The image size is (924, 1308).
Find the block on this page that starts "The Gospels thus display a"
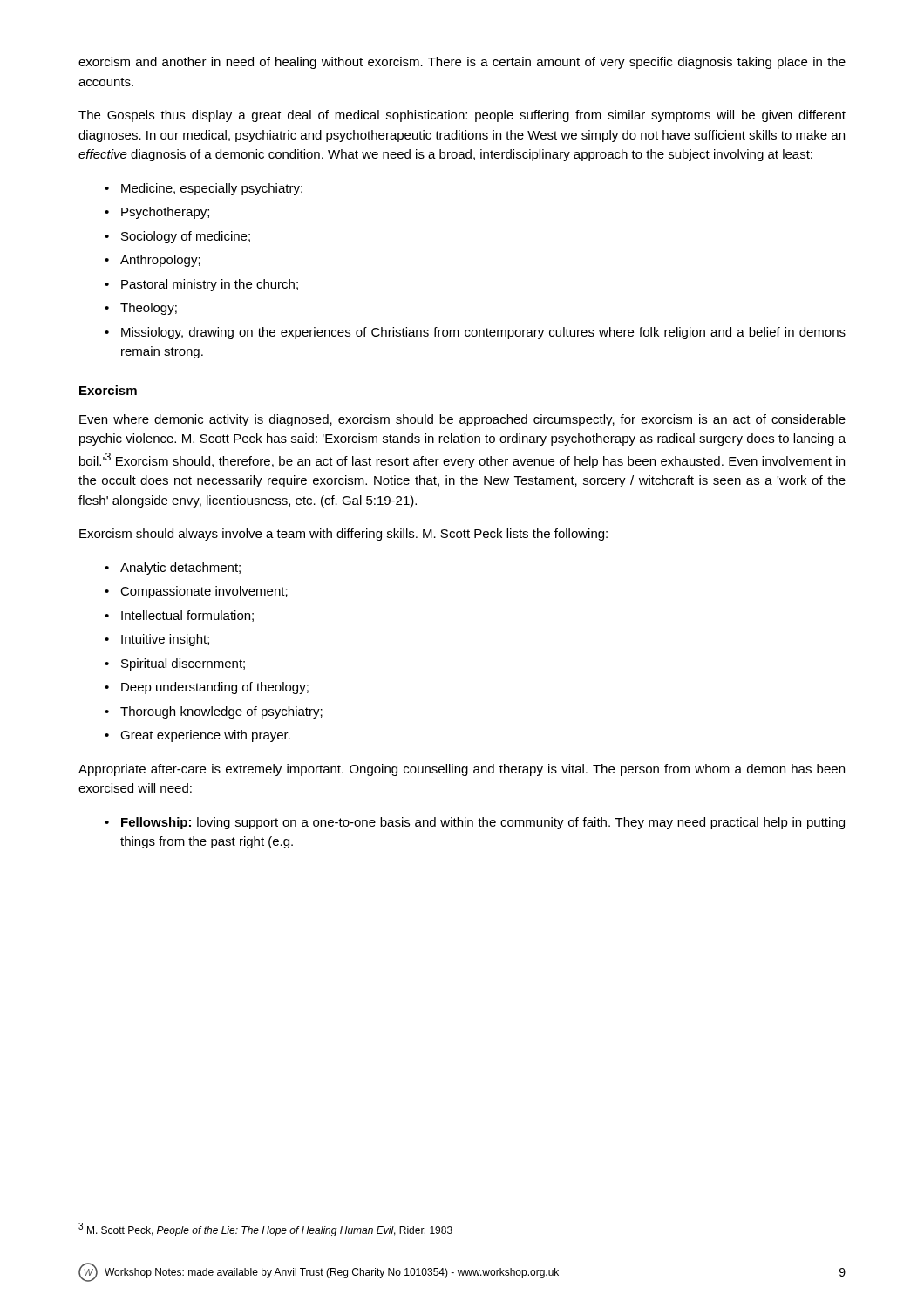pyautogui.click(x=462, y=134)
